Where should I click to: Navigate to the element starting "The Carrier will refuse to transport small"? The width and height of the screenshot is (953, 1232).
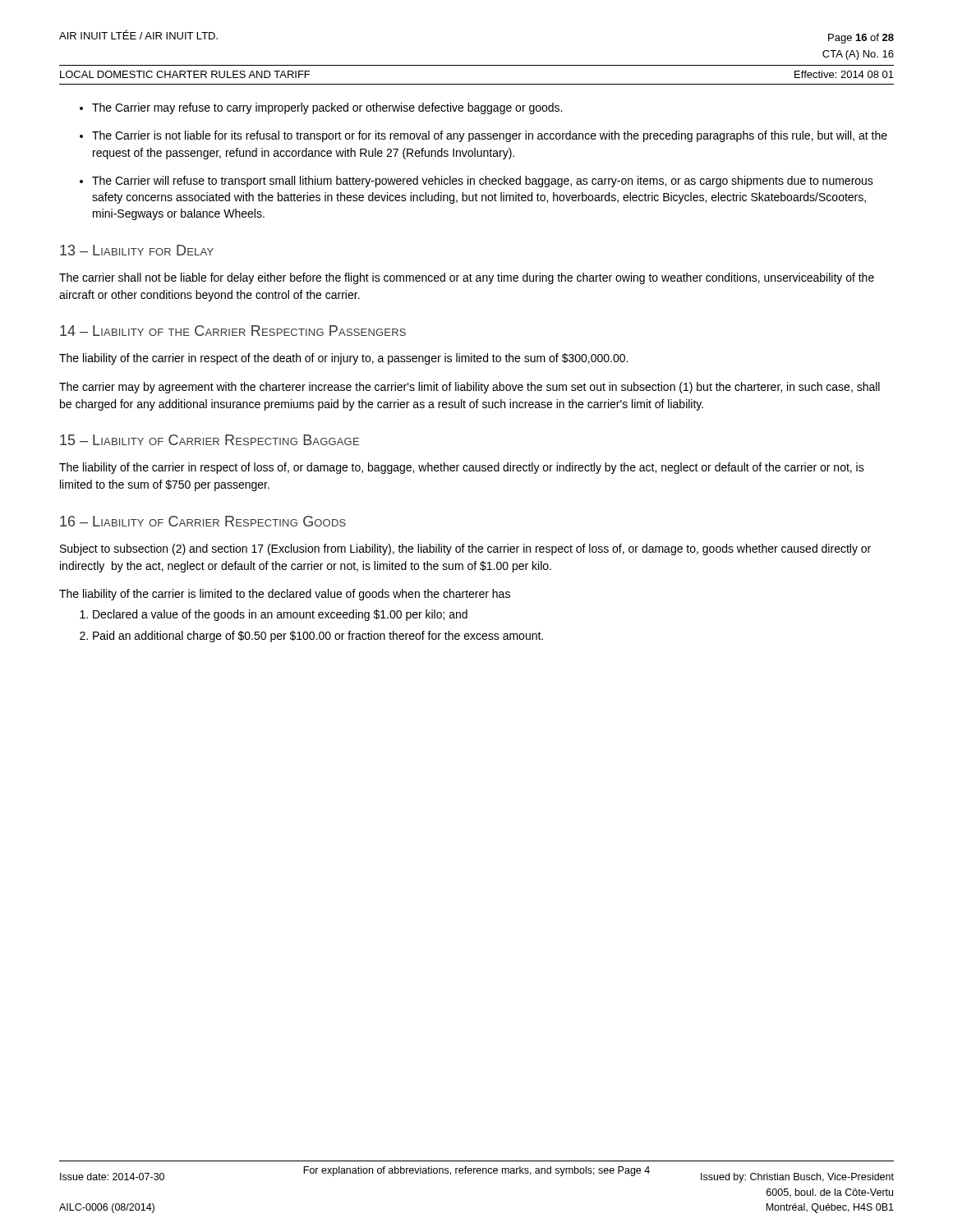pos(483,197)
